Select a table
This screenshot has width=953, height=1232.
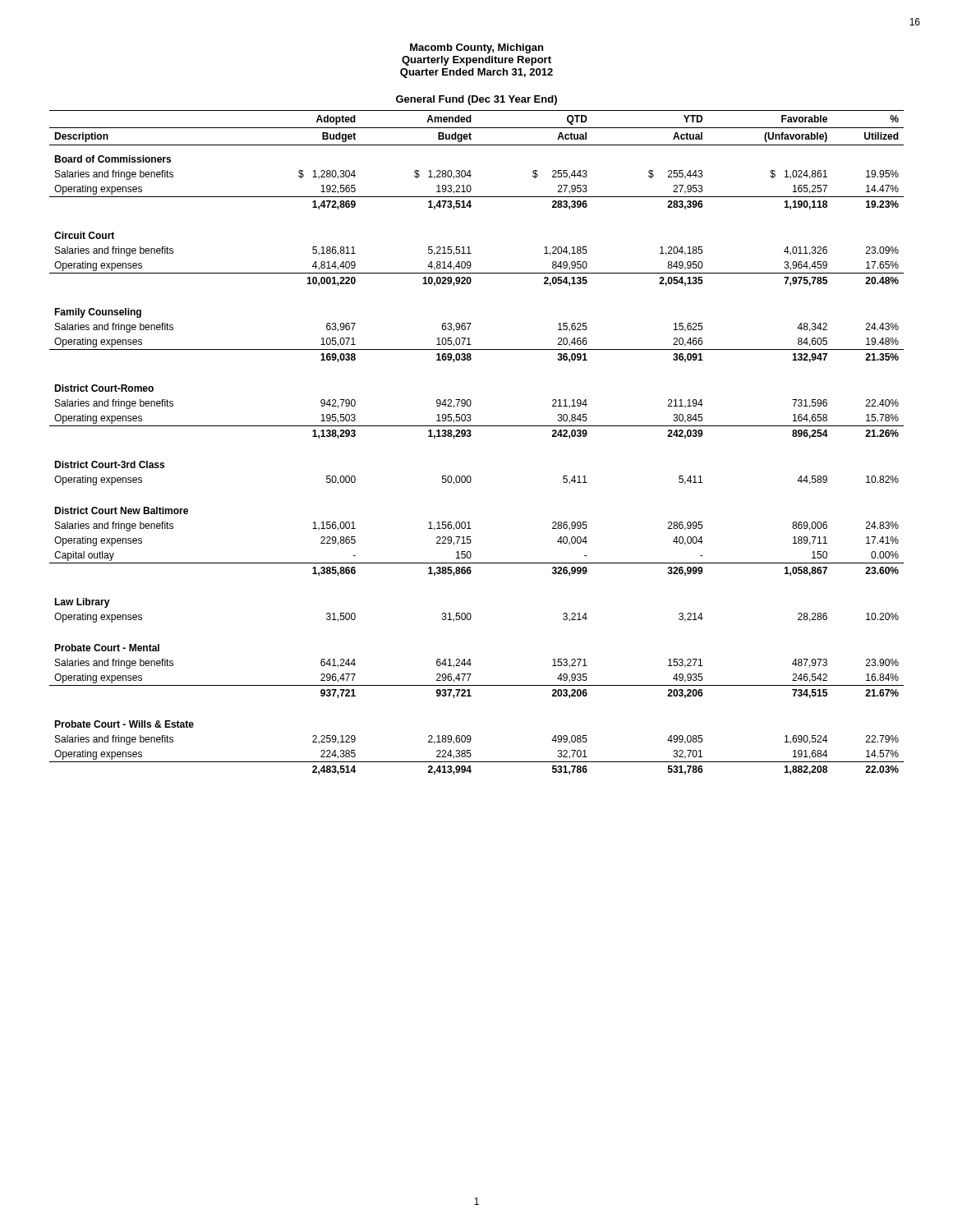pos(476,435)
